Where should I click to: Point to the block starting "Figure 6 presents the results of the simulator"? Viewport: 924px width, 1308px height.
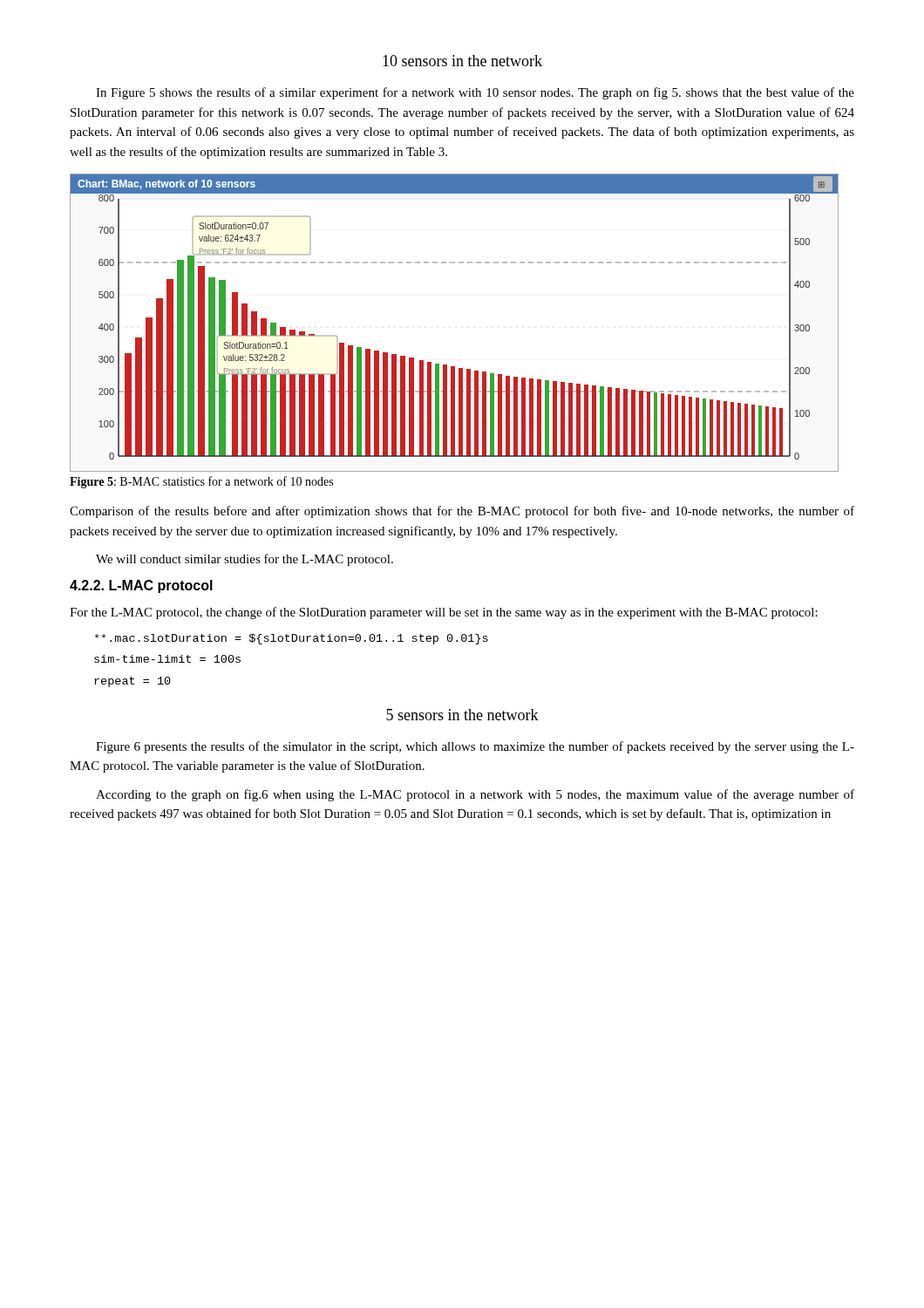[x=462, y=756]
